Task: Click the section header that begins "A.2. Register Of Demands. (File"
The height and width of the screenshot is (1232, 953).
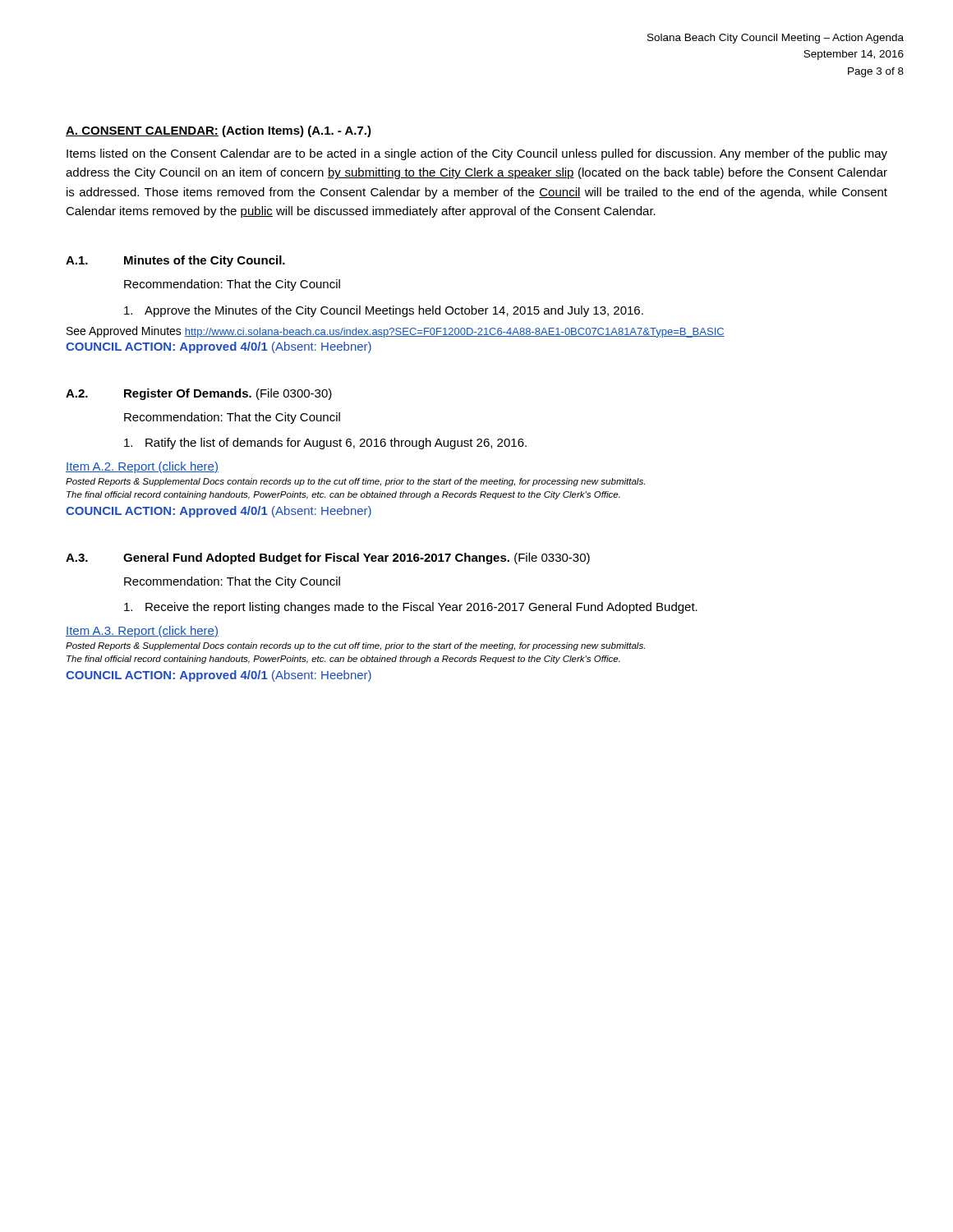Action: pyautogui.click(x=199, y=393)
